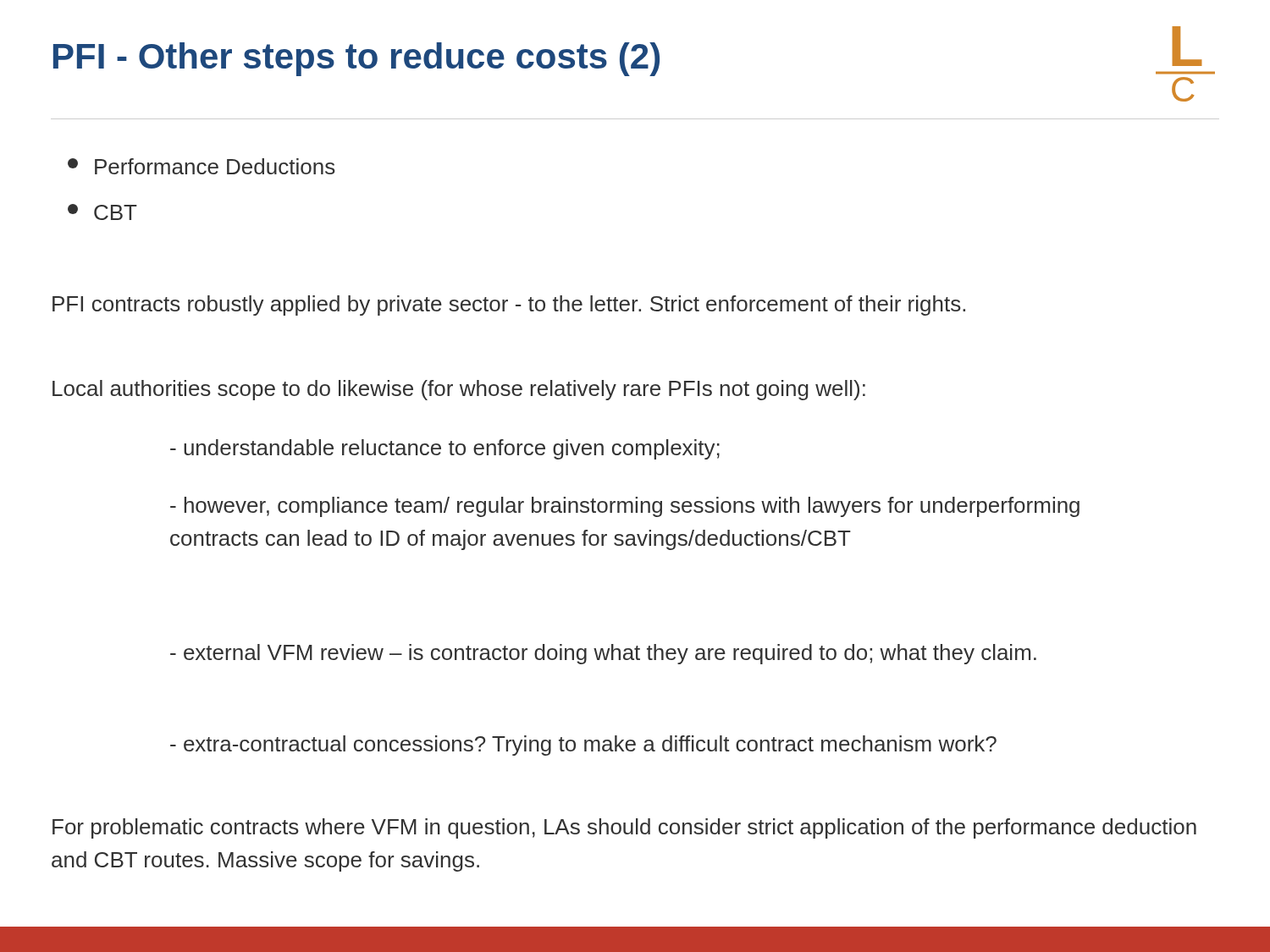Point to the text block starting "Local authorities scope to do likewise (for whose"
1270x952 pixels.
pyautogui.click(x=459, y=388)
